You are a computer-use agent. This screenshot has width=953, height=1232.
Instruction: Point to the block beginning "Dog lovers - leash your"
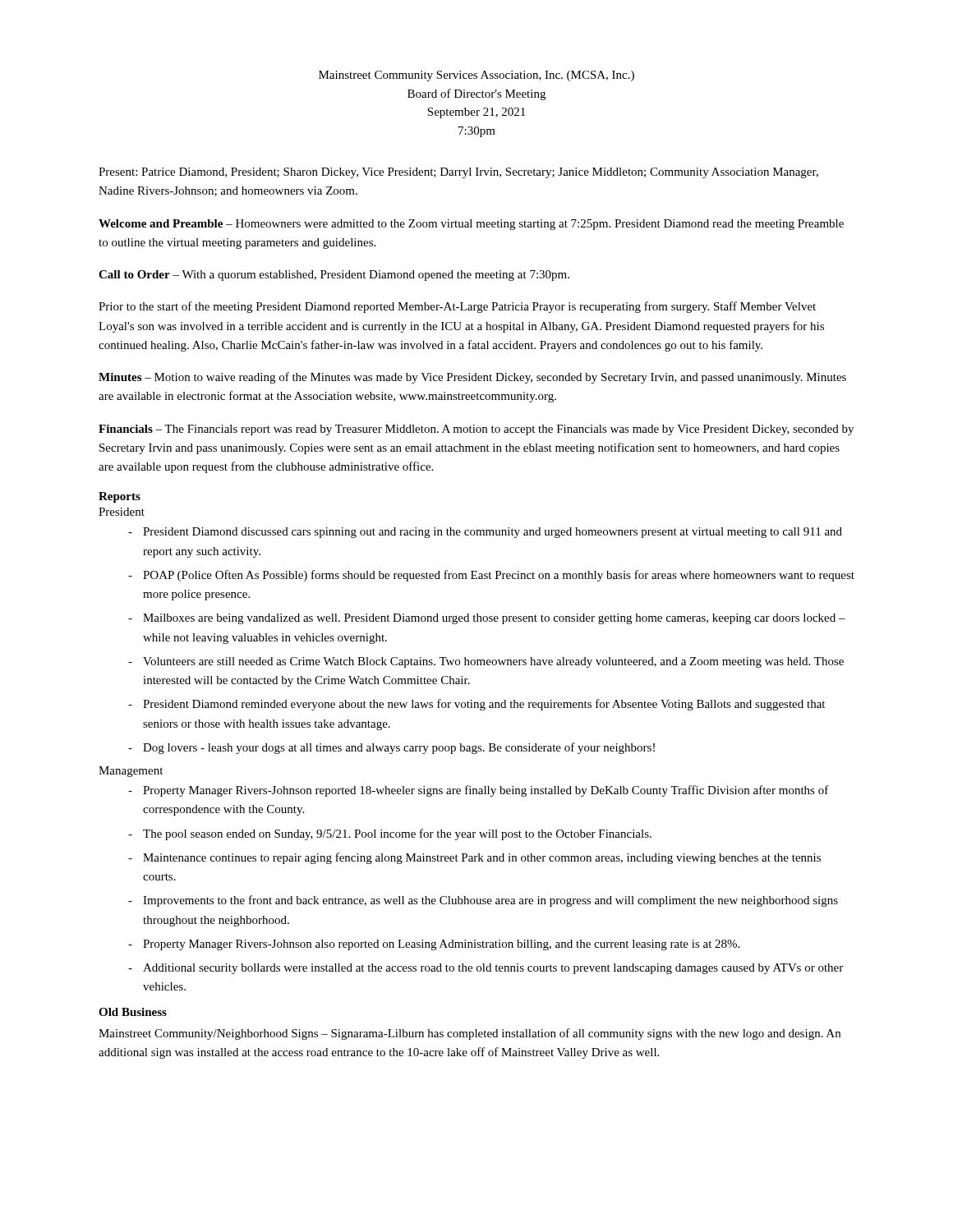click(x=399, y=747)
